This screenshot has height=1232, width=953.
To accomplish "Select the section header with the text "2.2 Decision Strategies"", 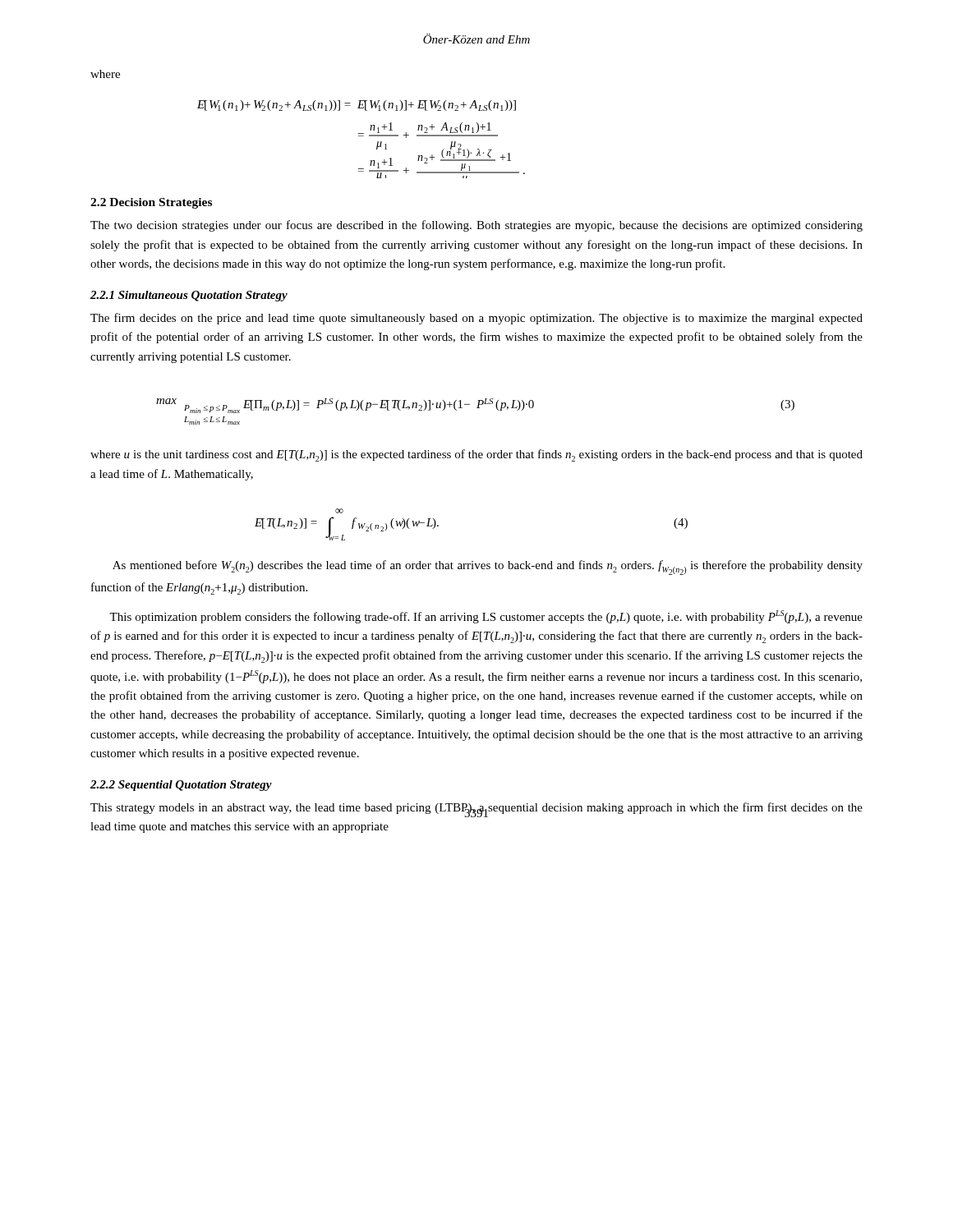I will coord(151,202).
